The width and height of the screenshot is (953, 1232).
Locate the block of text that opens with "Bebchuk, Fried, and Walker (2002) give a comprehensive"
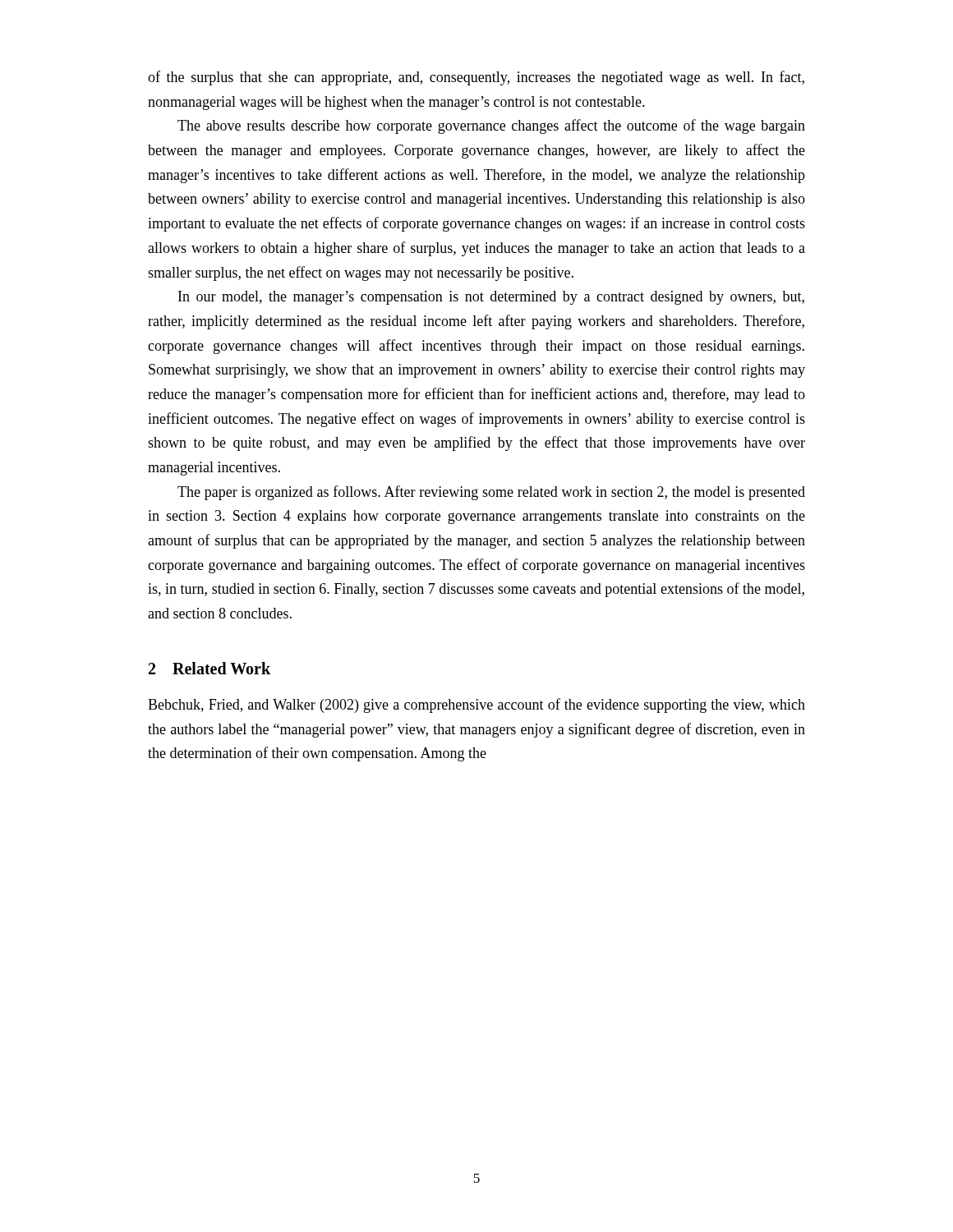(476, 730)
